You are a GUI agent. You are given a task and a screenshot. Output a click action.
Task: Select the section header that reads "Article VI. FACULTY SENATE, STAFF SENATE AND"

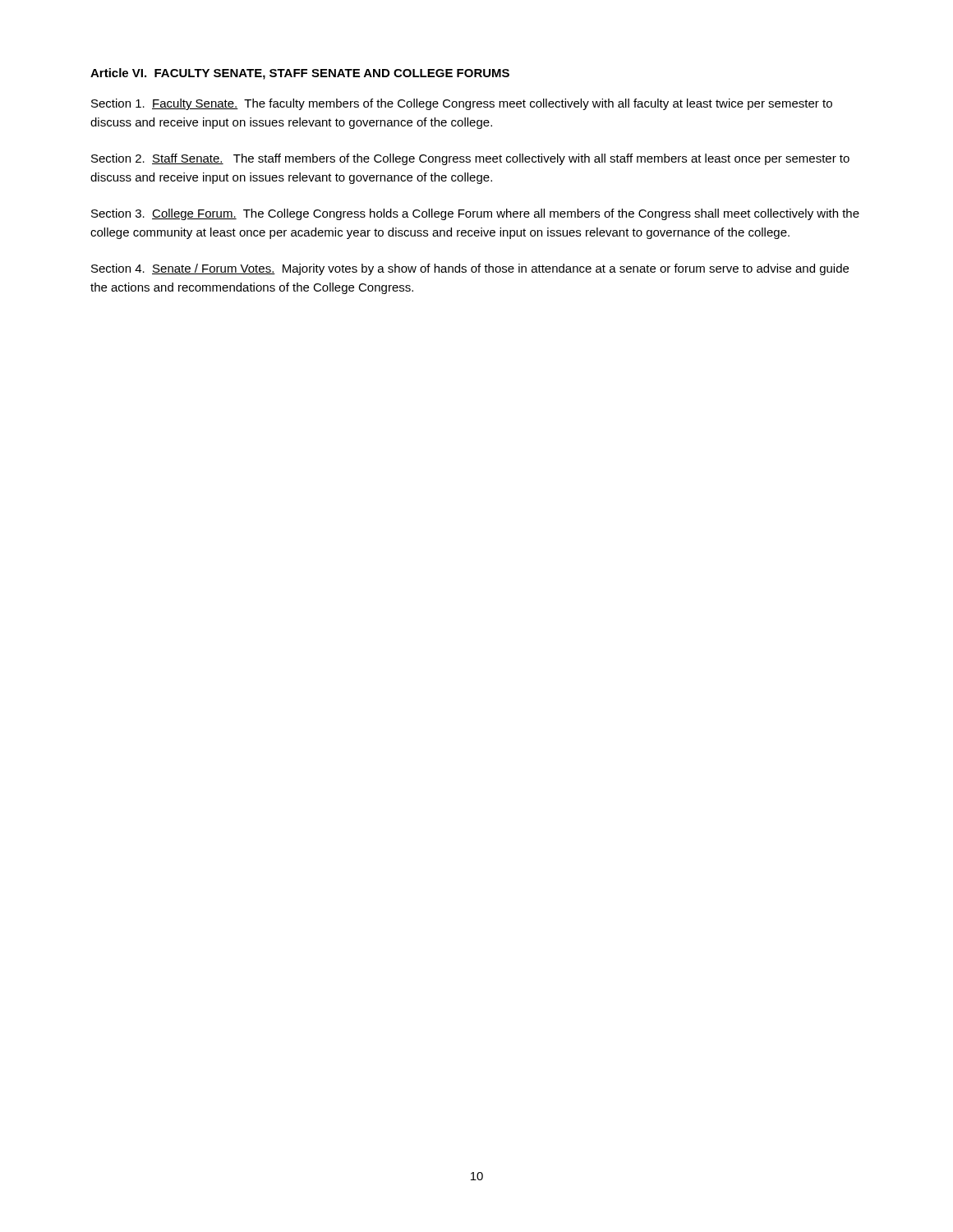tap(300, 73)
